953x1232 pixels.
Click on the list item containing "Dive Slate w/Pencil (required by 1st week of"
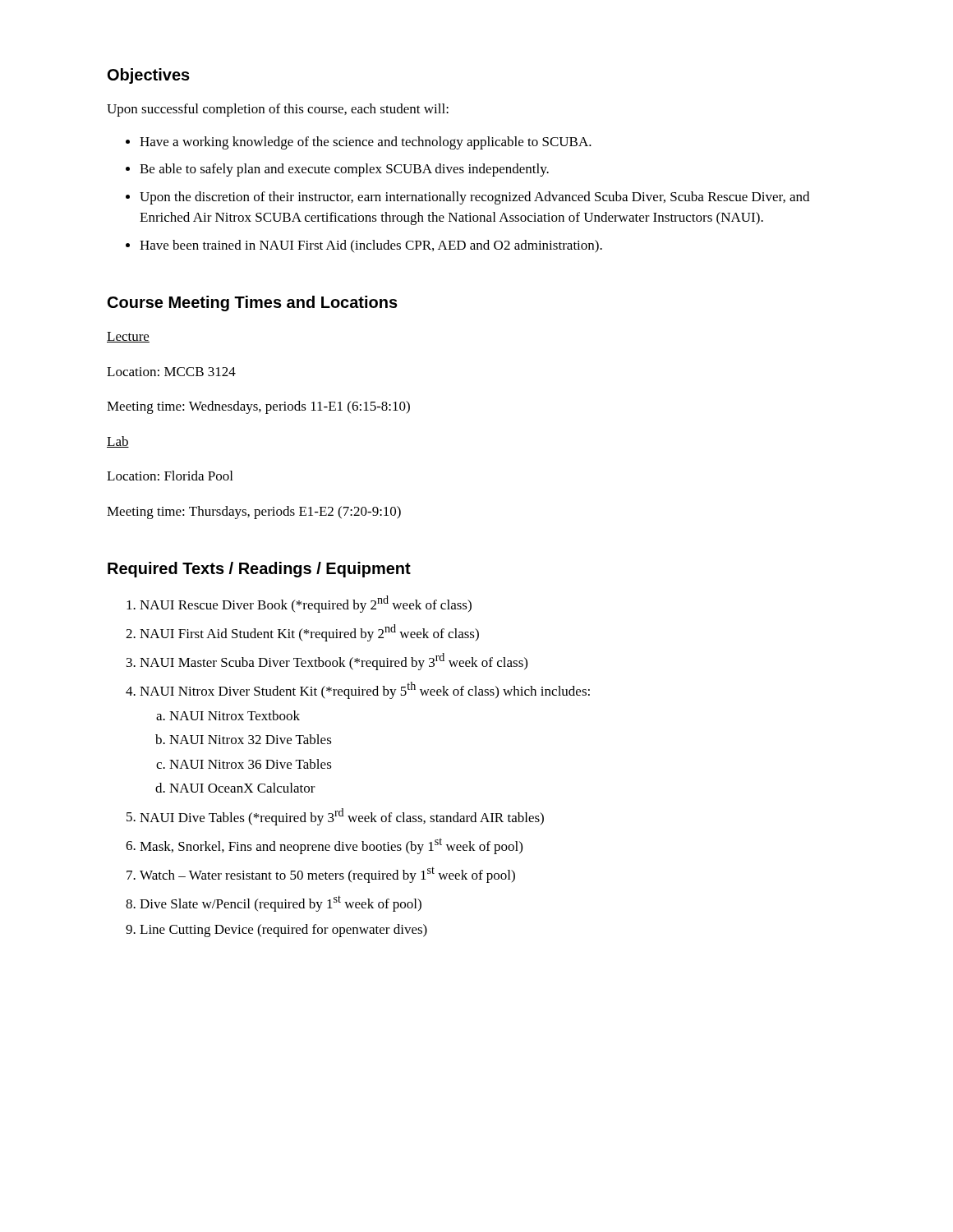[281, 903]
